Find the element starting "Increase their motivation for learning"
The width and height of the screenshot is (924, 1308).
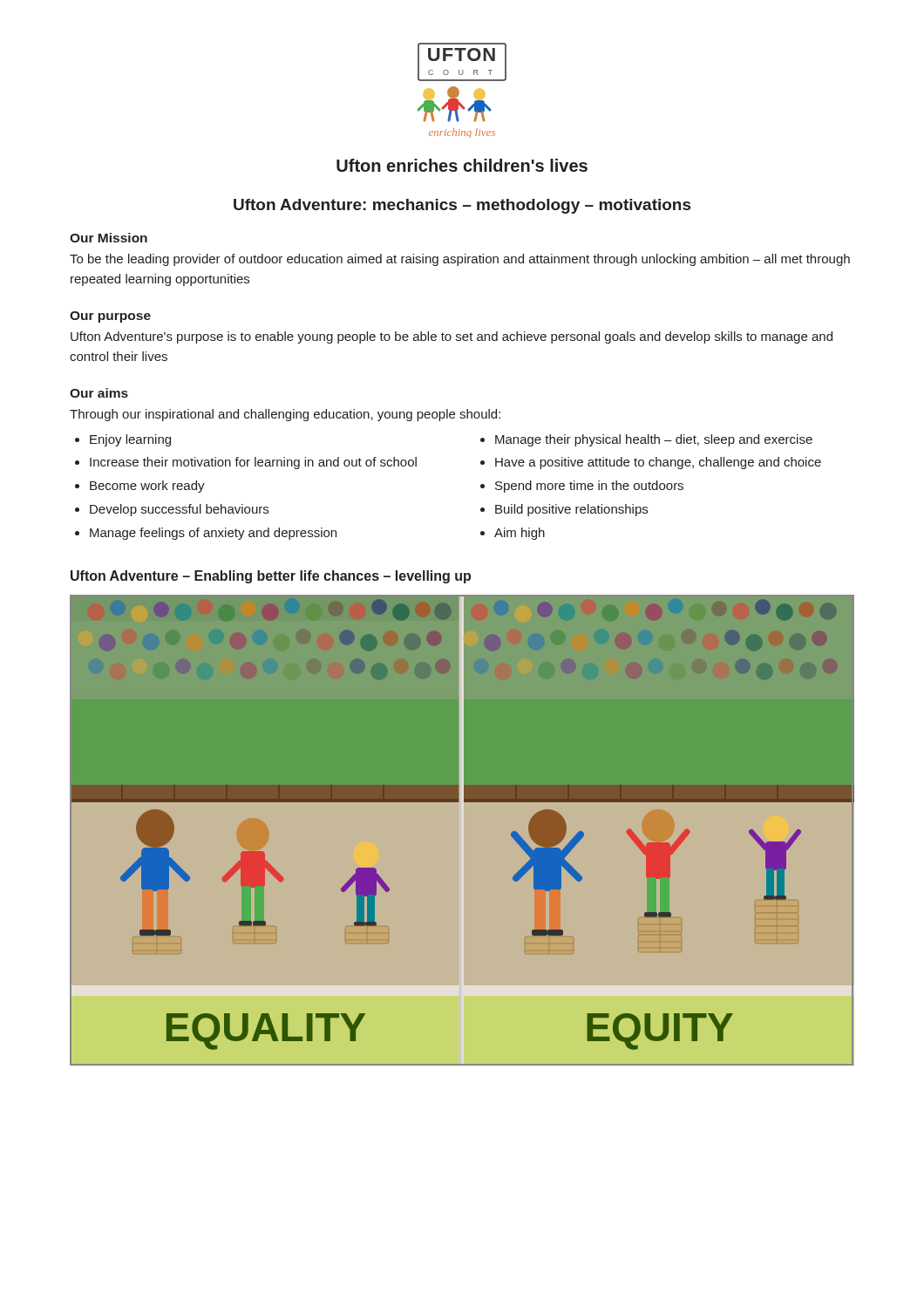pyautogui.click(x=253, y=462)
